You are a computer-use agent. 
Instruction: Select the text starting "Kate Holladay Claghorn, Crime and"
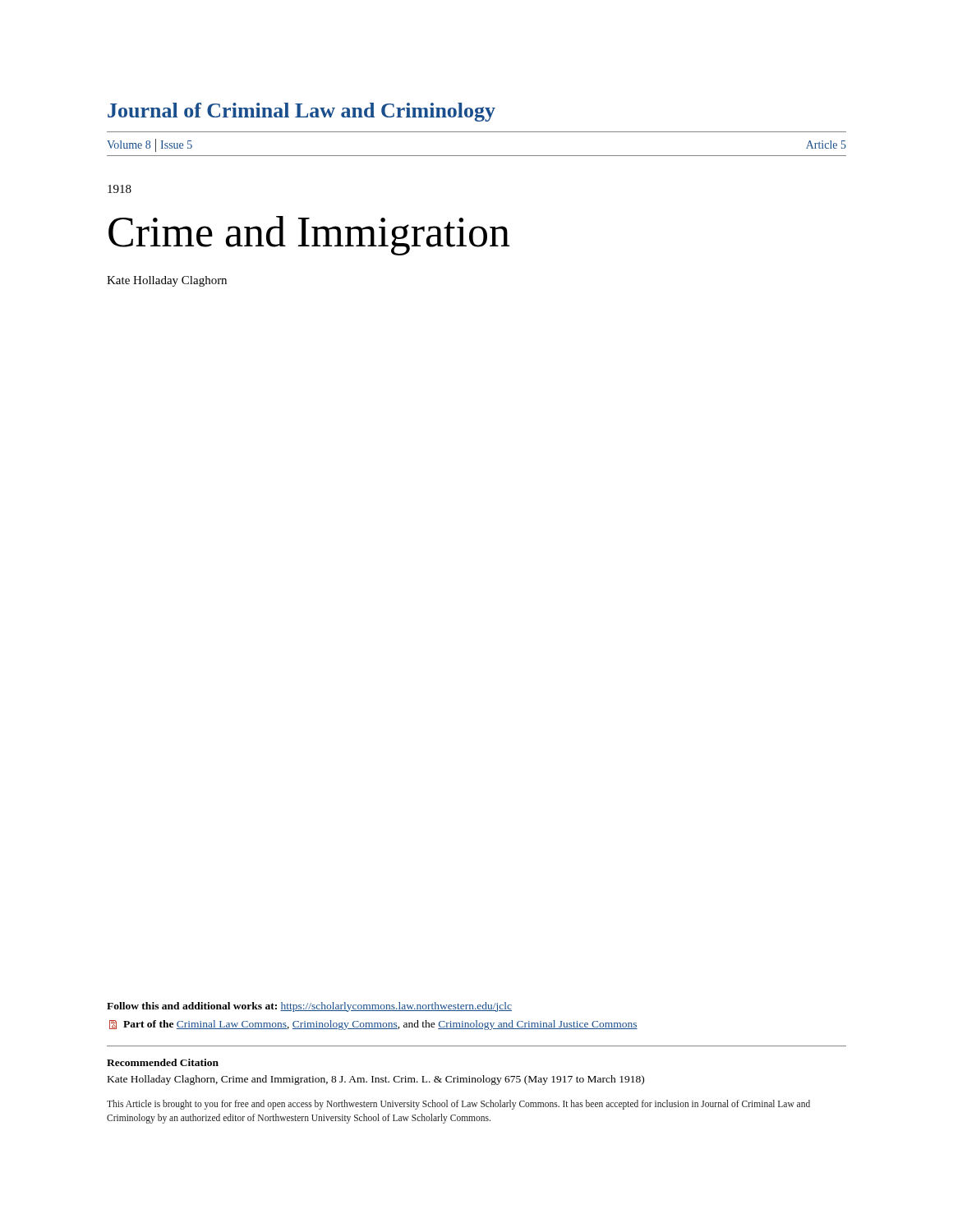[x=376, y=1078]
